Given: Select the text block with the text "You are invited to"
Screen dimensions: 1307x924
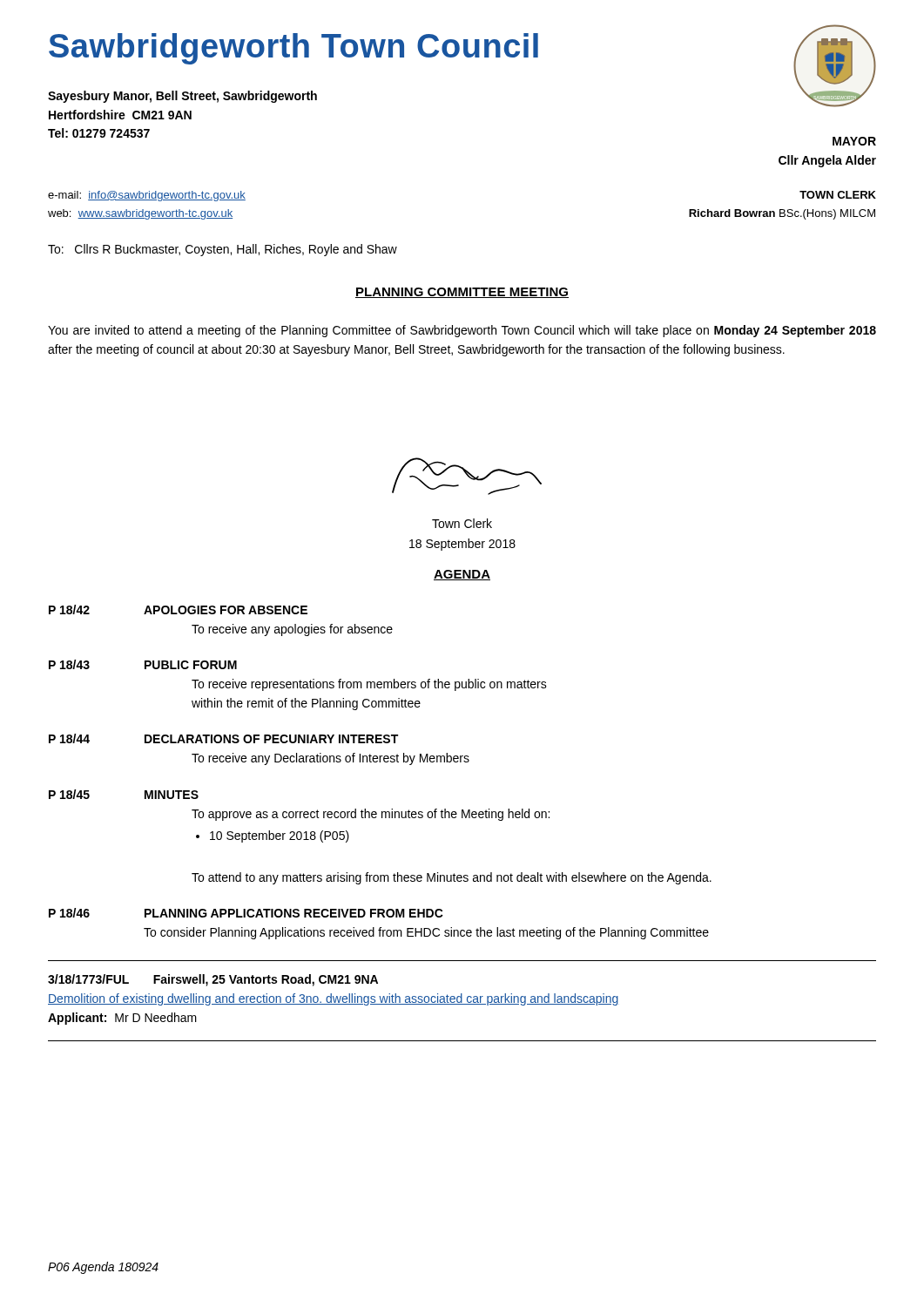Looking at the screenshot, I should pyautogui.click(x=462, y=340).
